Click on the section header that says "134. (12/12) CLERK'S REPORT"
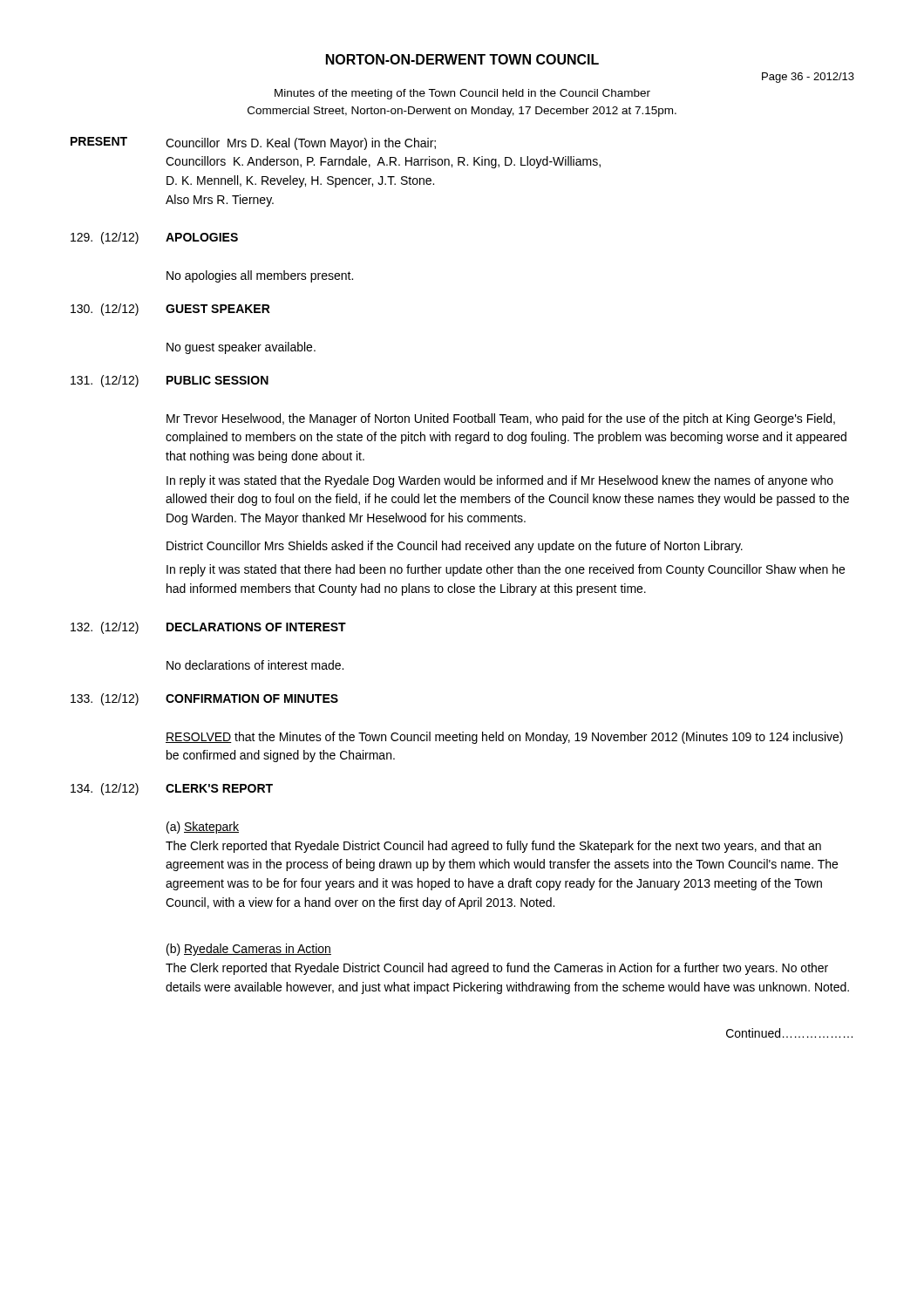Image resolution: width=924 pixels, height=1308 pixels. 172,789
